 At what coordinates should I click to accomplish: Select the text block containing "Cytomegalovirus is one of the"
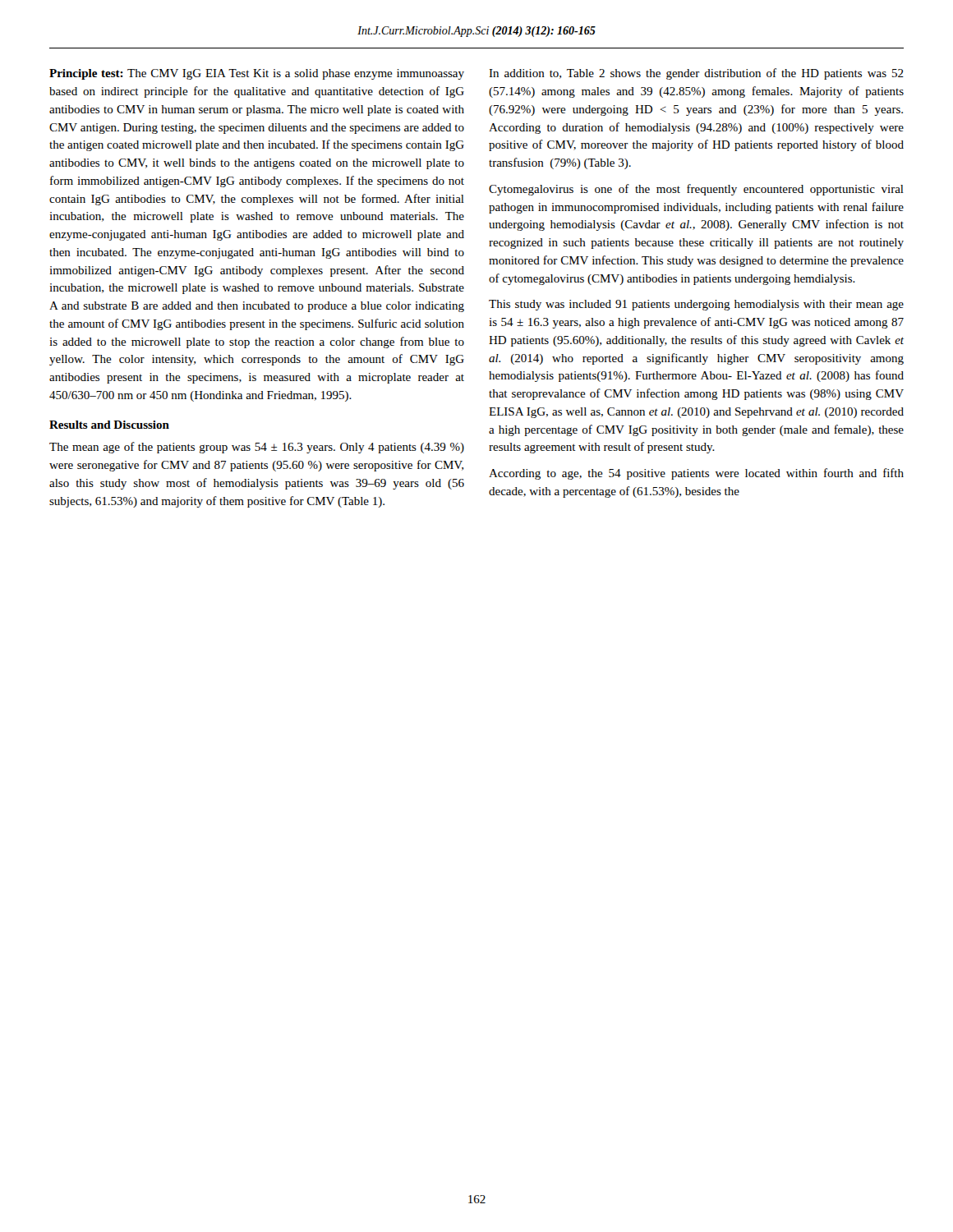click(696, 234)
